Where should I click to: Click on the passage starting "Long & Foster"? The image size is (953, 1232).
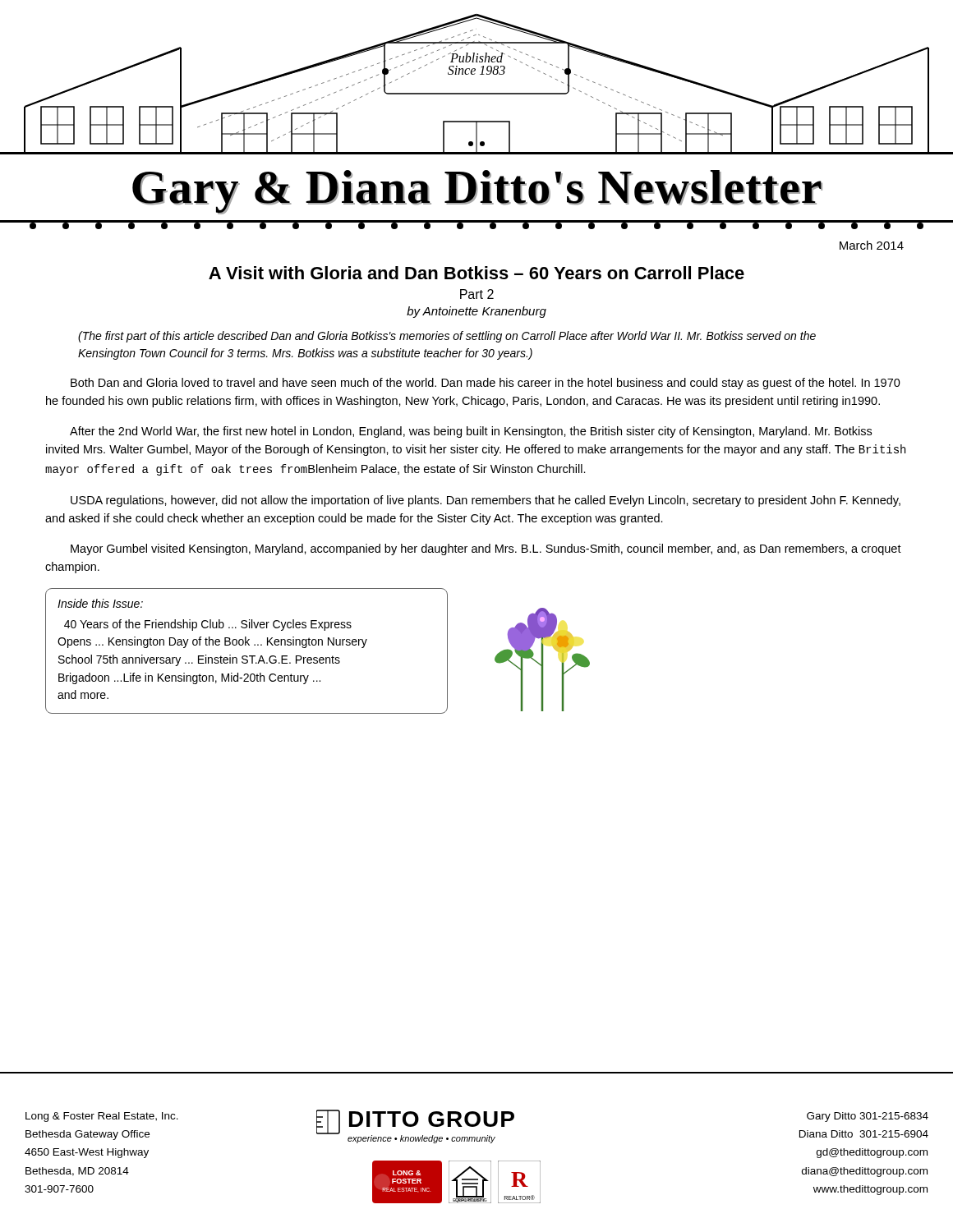pos(102,1152)
